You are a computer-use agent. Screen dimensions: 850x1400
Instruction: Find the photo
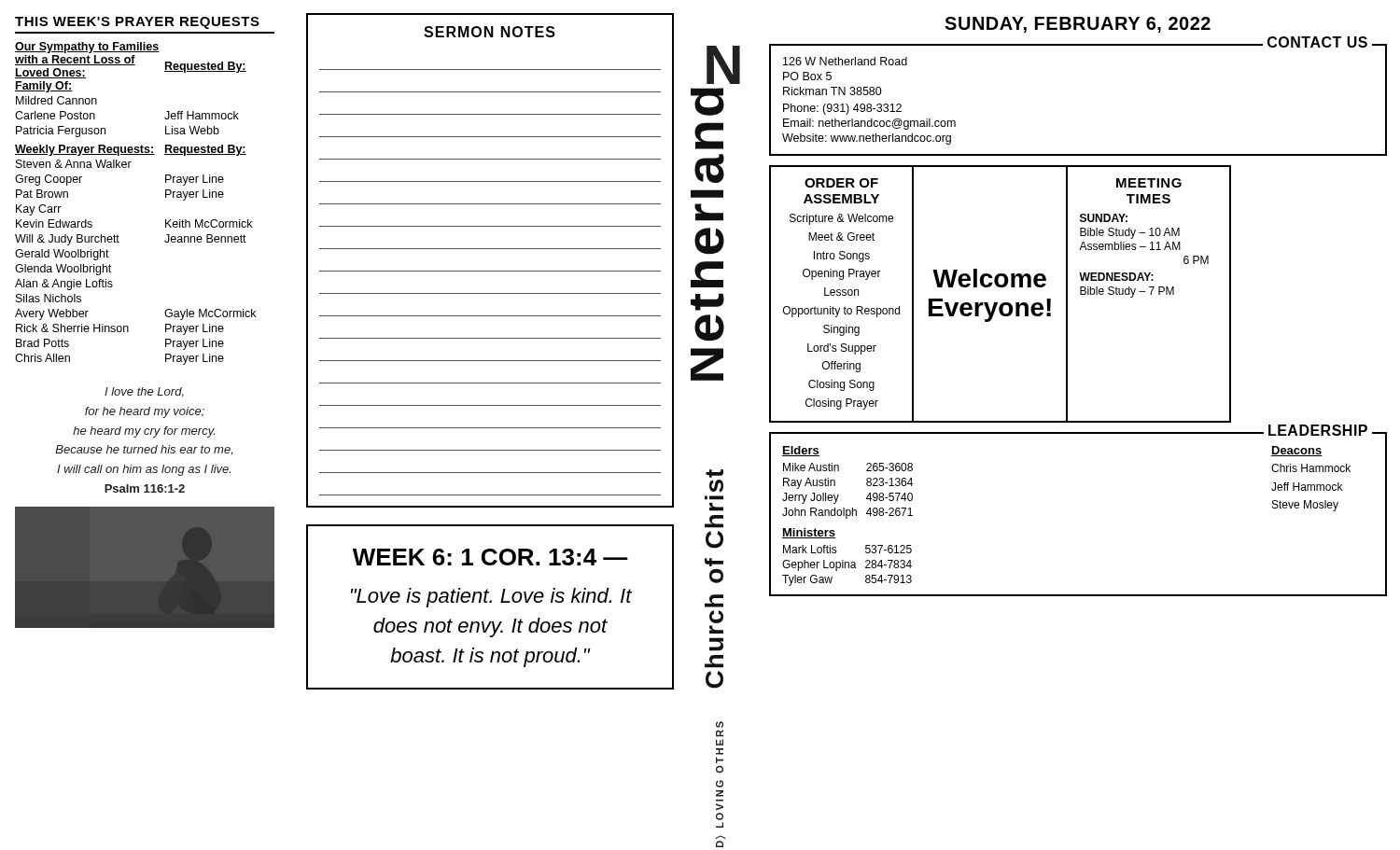point(145,567)
